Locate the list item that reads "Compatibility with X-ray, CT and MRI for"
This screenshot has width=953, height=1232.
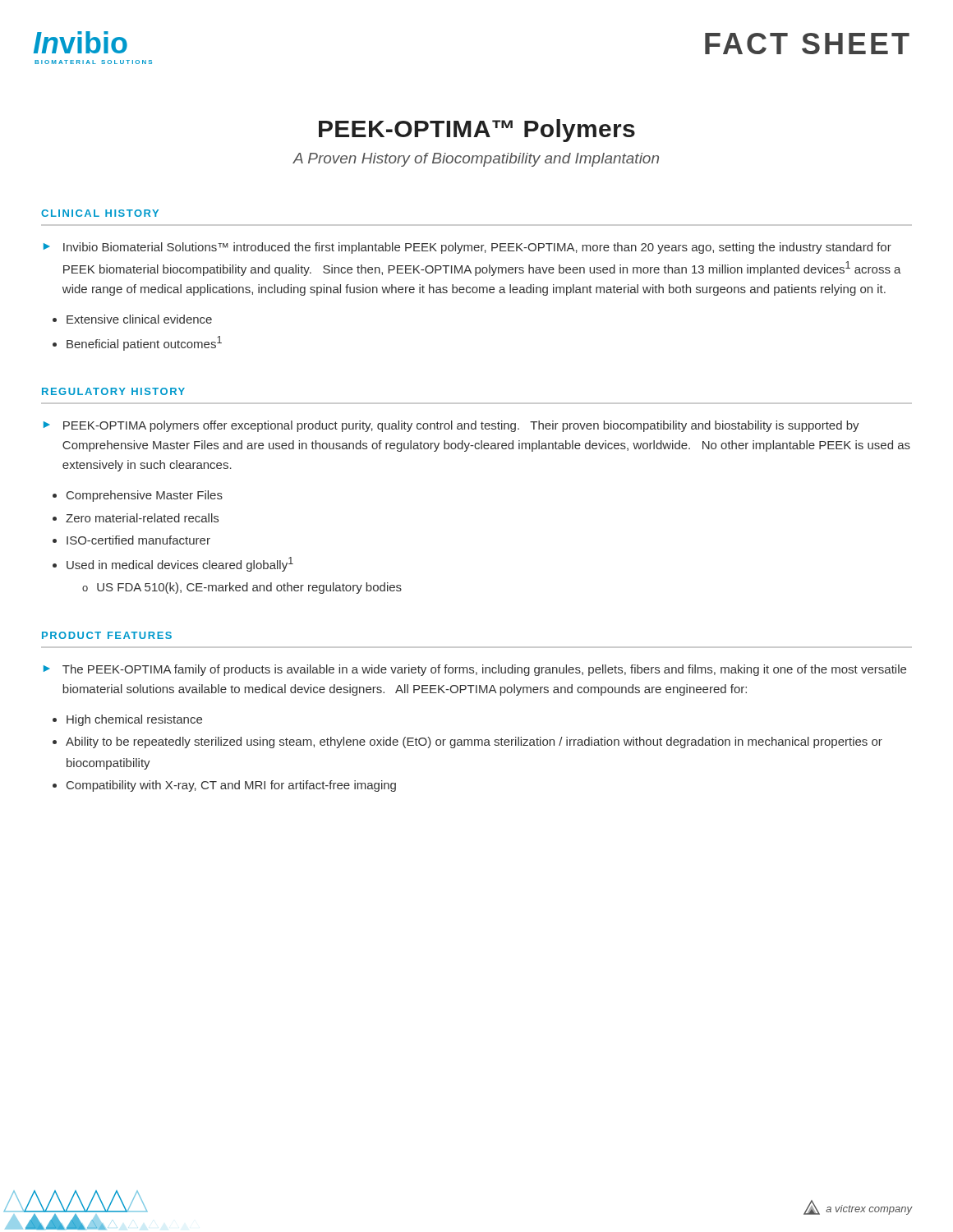(x=231, y=785)
